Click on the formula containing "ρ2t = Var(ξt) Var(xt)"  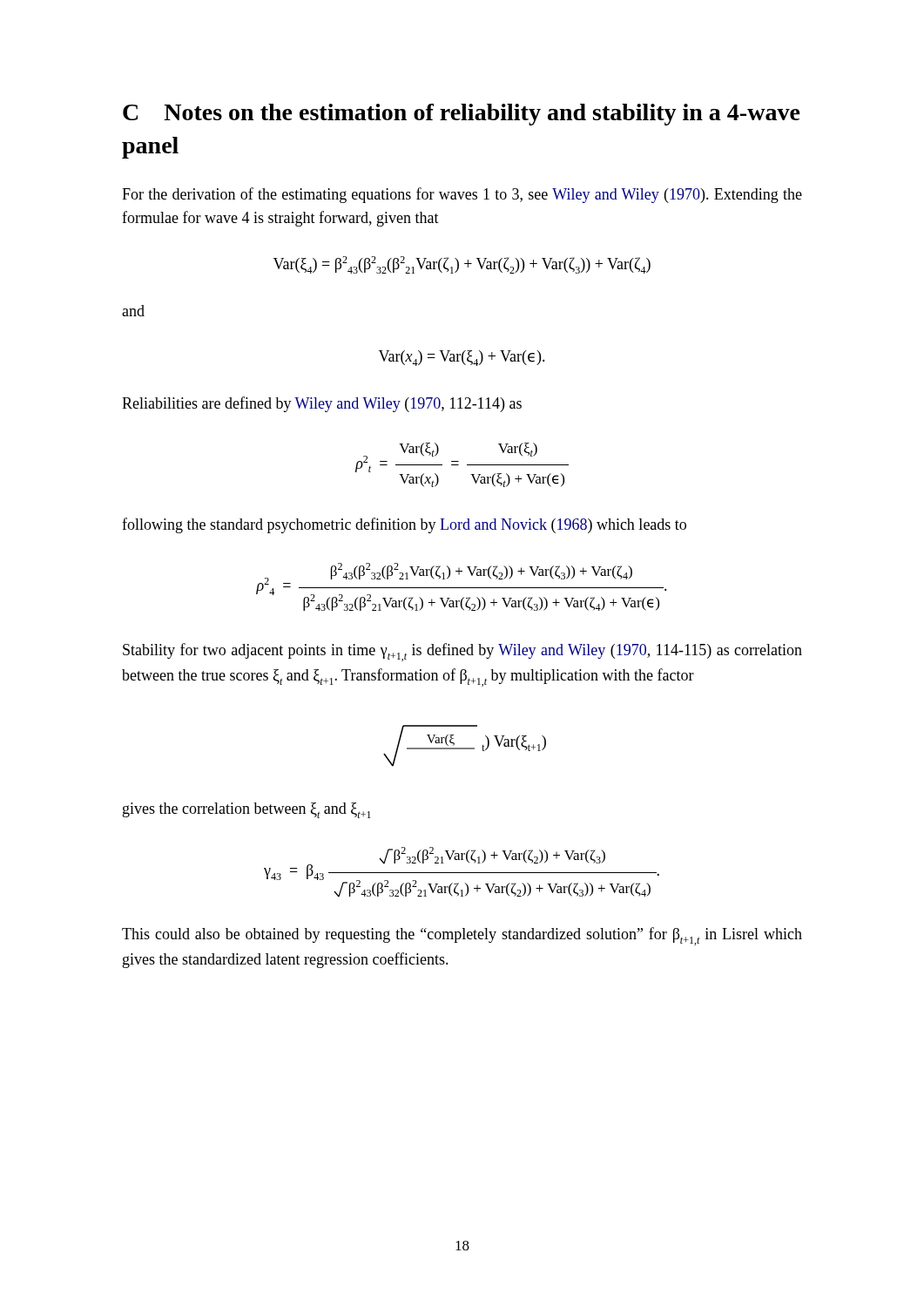point(462,464)
